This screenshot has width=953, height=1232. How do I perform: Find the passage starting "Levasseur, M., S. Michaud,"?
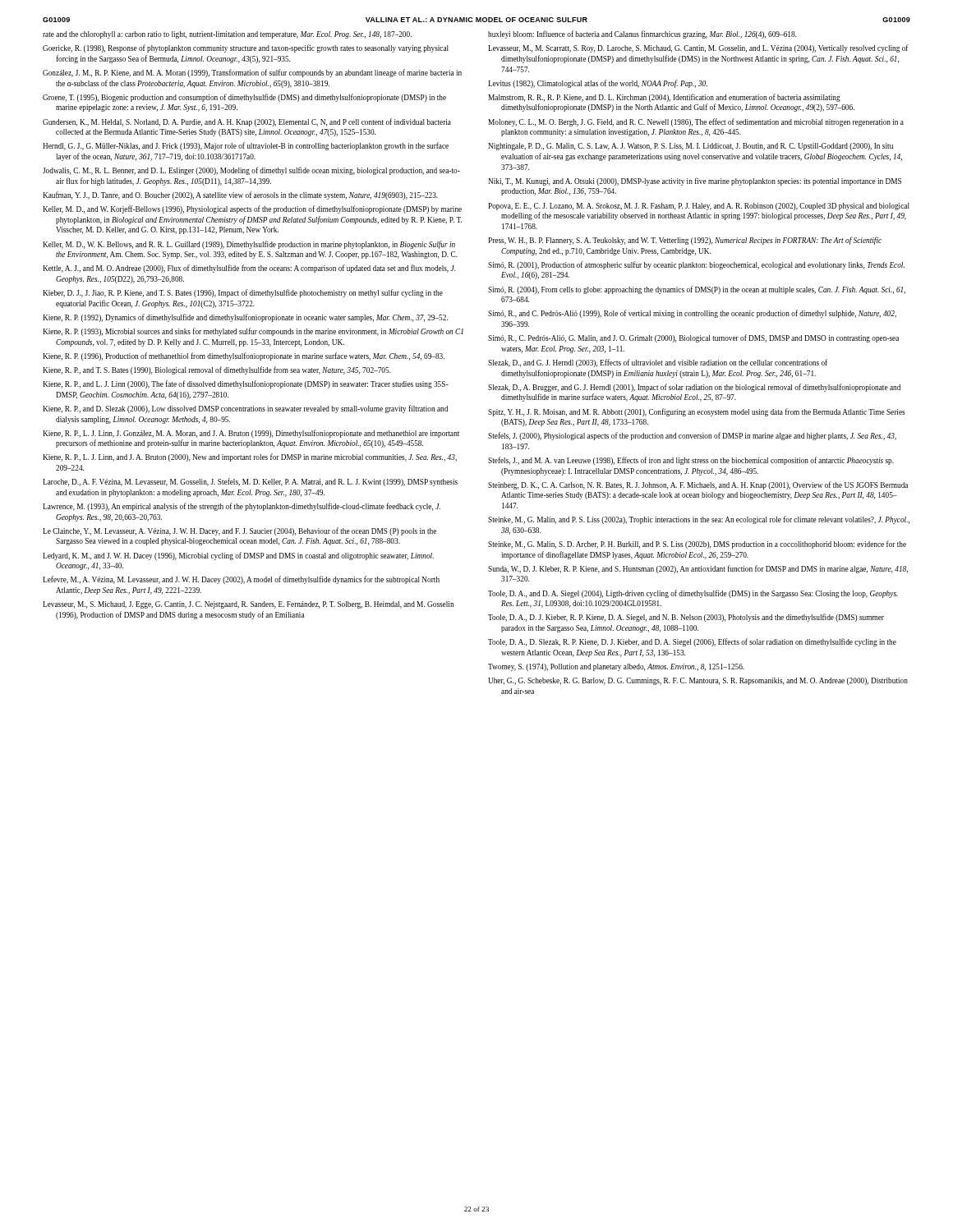(x=248, y=610)
